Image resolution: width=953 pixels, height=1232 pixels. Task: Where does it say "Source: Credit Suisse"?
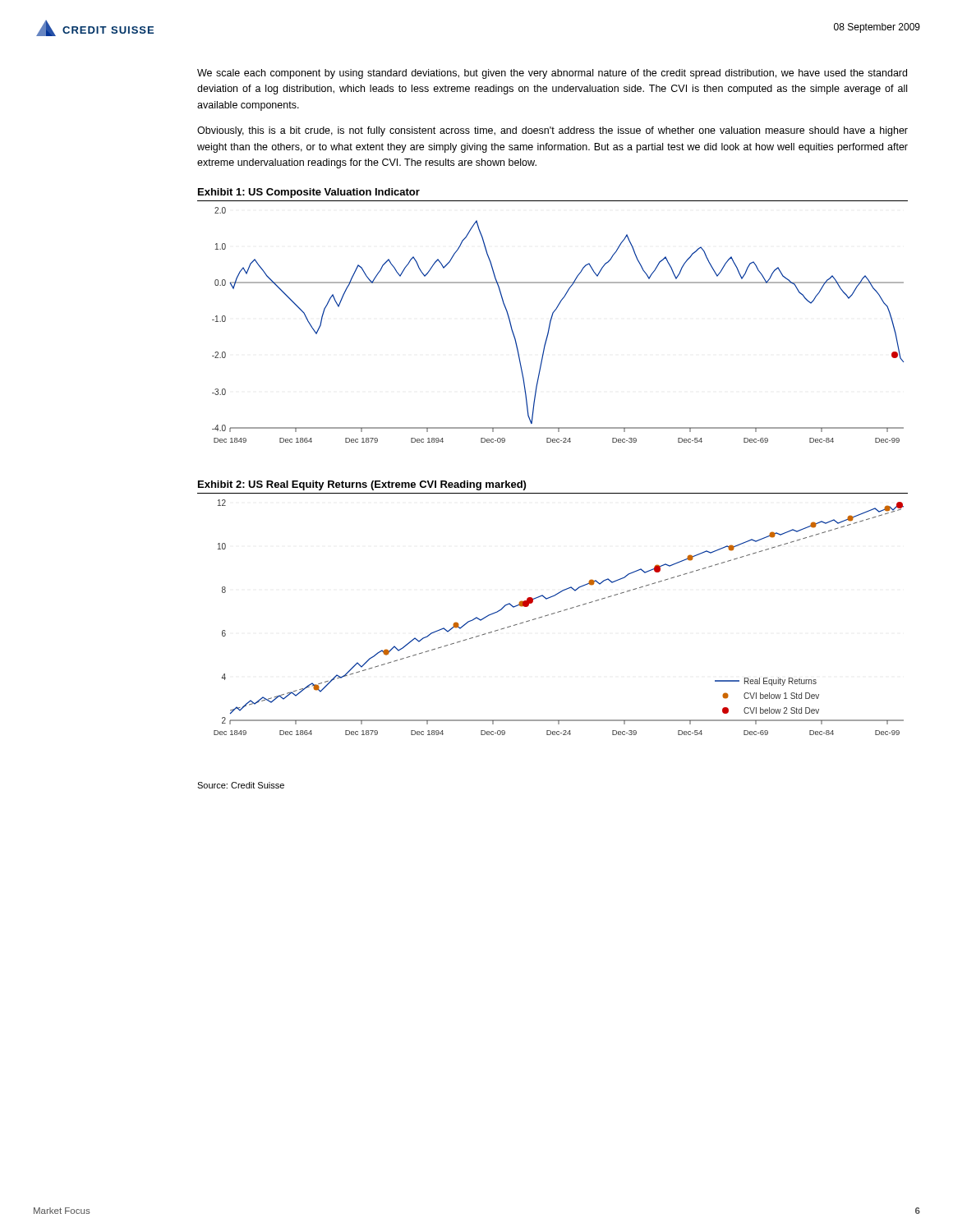(241, 785)
